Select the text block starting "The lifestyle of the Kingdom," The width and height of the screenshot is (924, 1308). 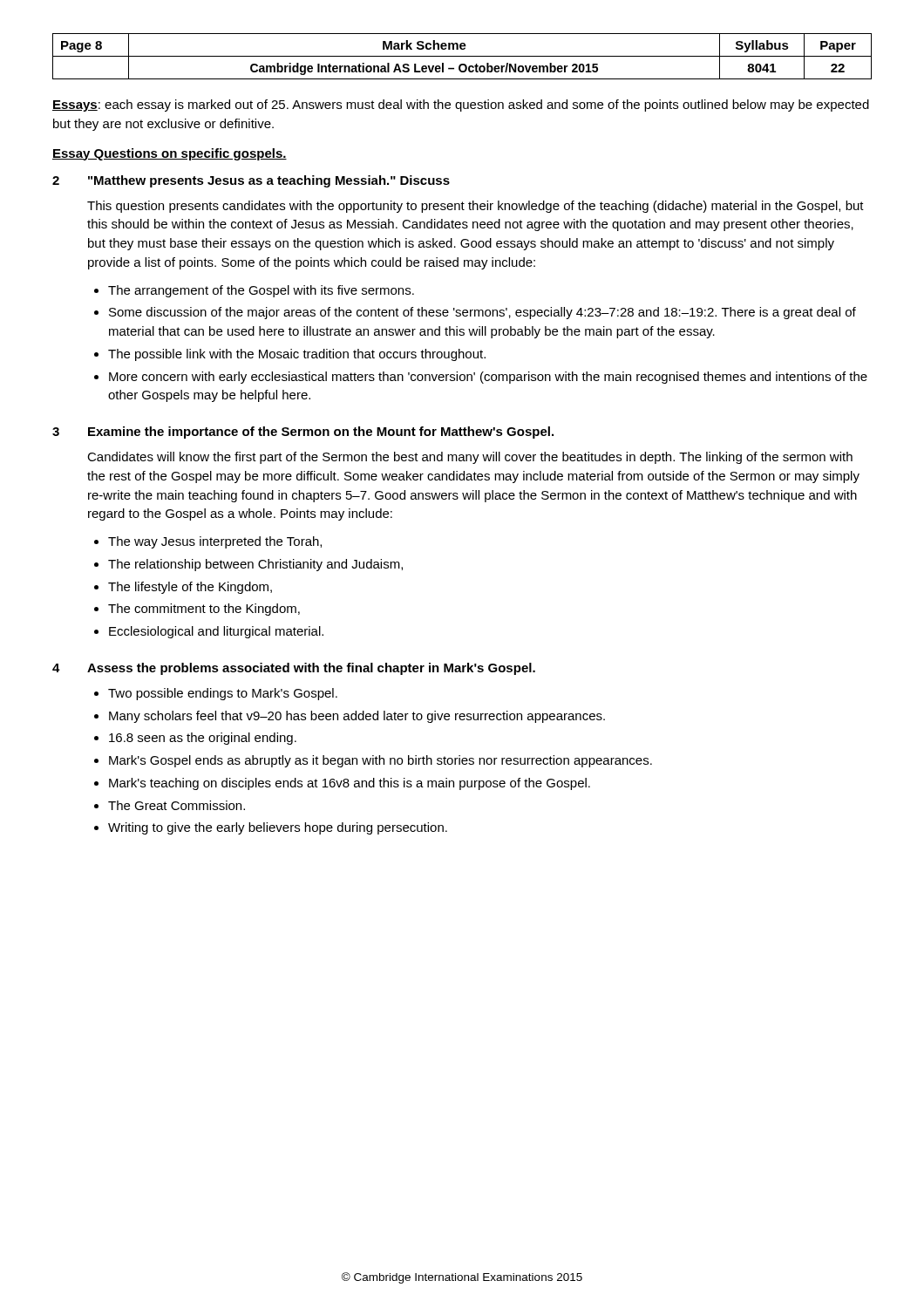coord(191,586)
